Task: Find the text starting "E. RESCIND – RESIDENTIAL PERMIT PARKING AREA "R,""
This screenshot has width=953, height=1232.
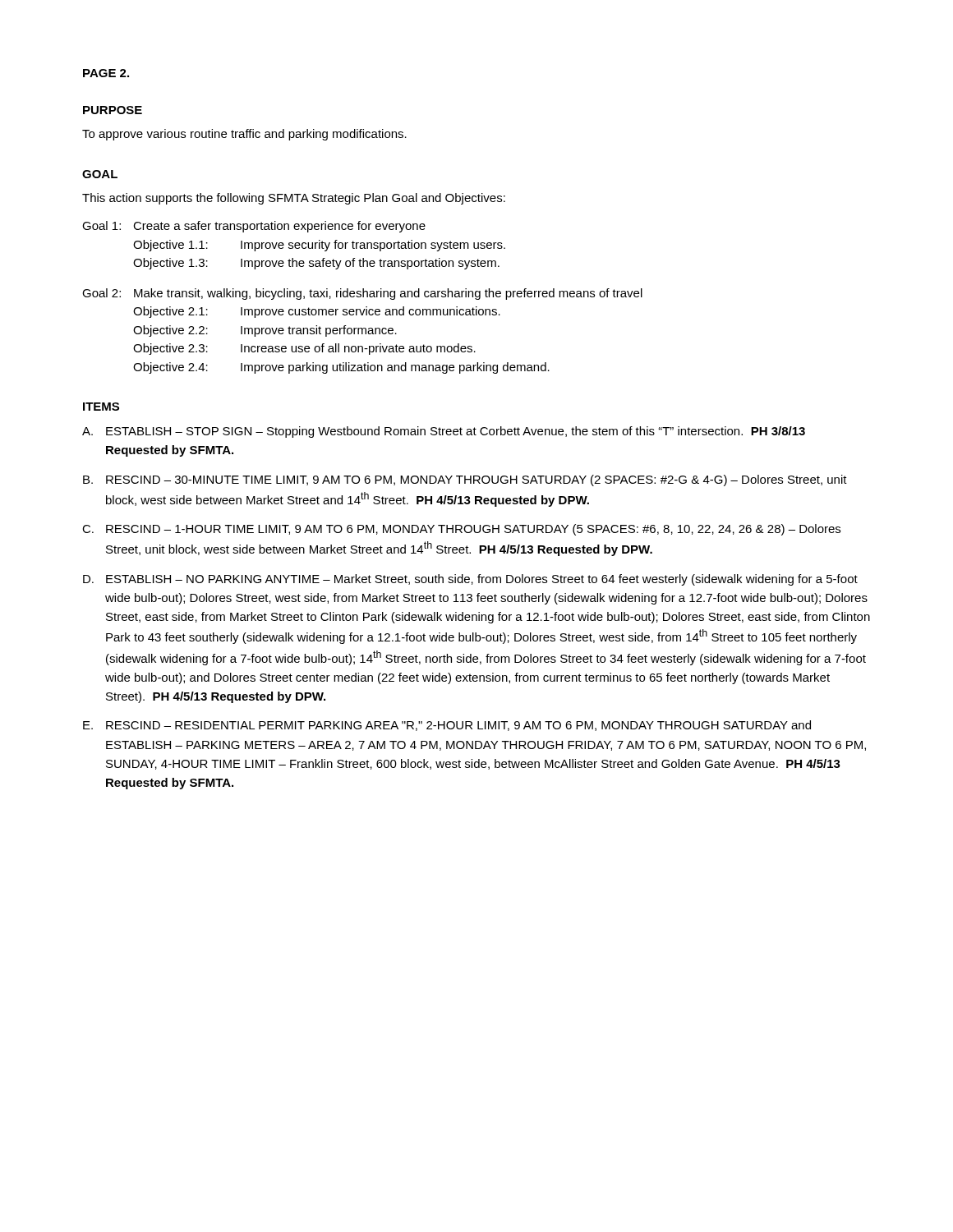Action: point(476,754)
